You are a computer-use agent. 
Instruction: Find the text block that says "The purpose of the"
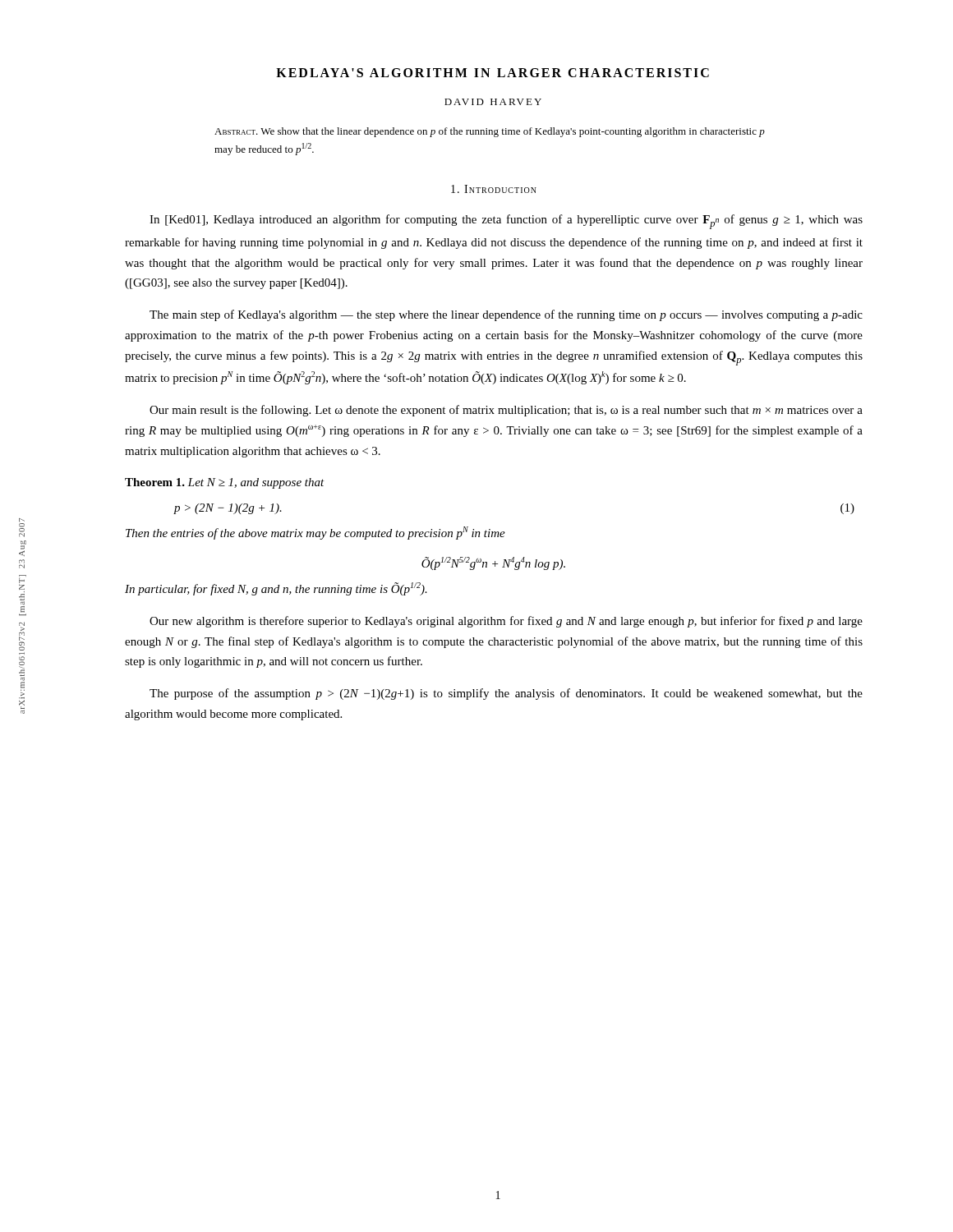494,703
